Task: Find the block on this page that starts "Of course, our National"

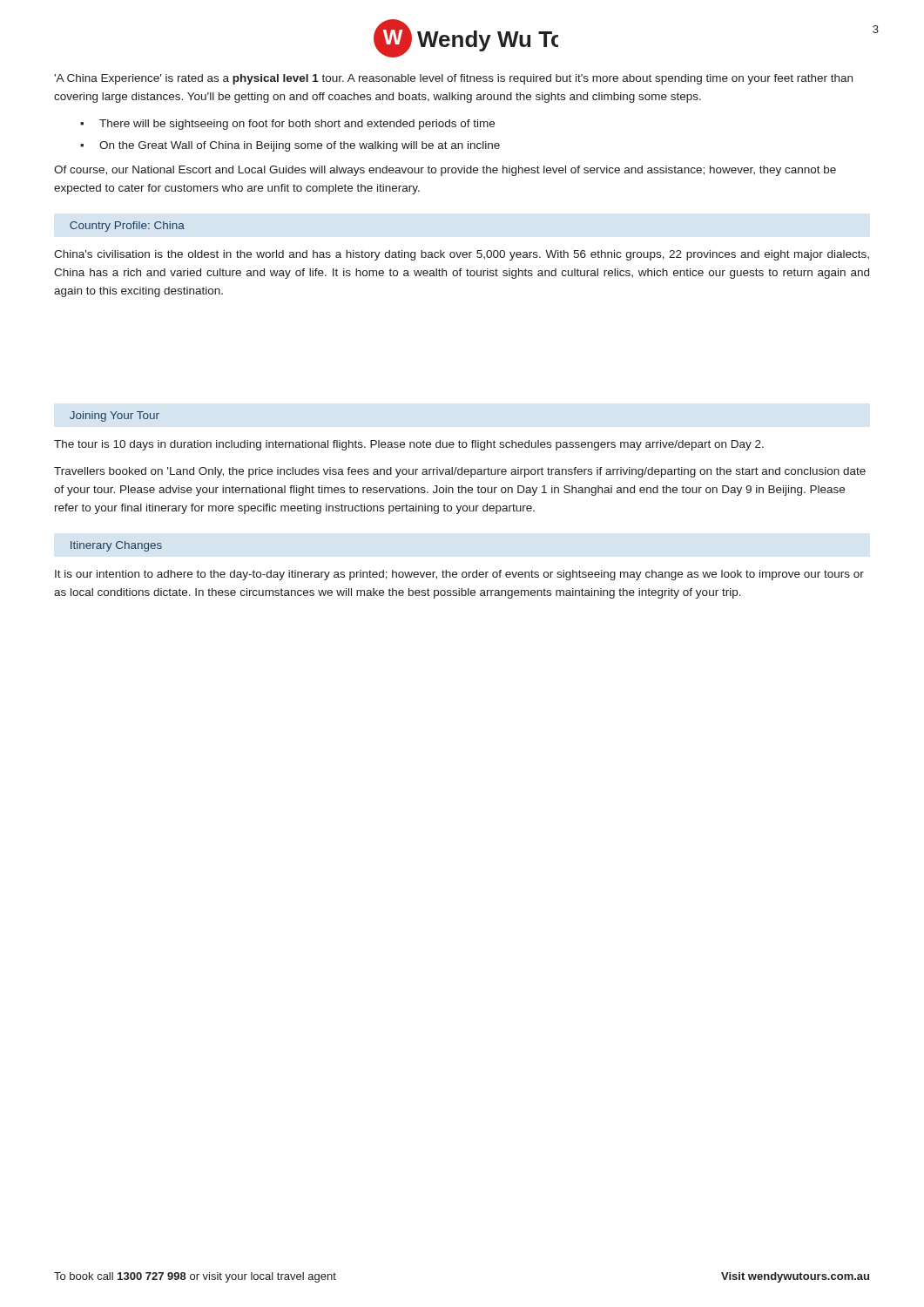Action: pyautogui.click(x=445, y=179)
